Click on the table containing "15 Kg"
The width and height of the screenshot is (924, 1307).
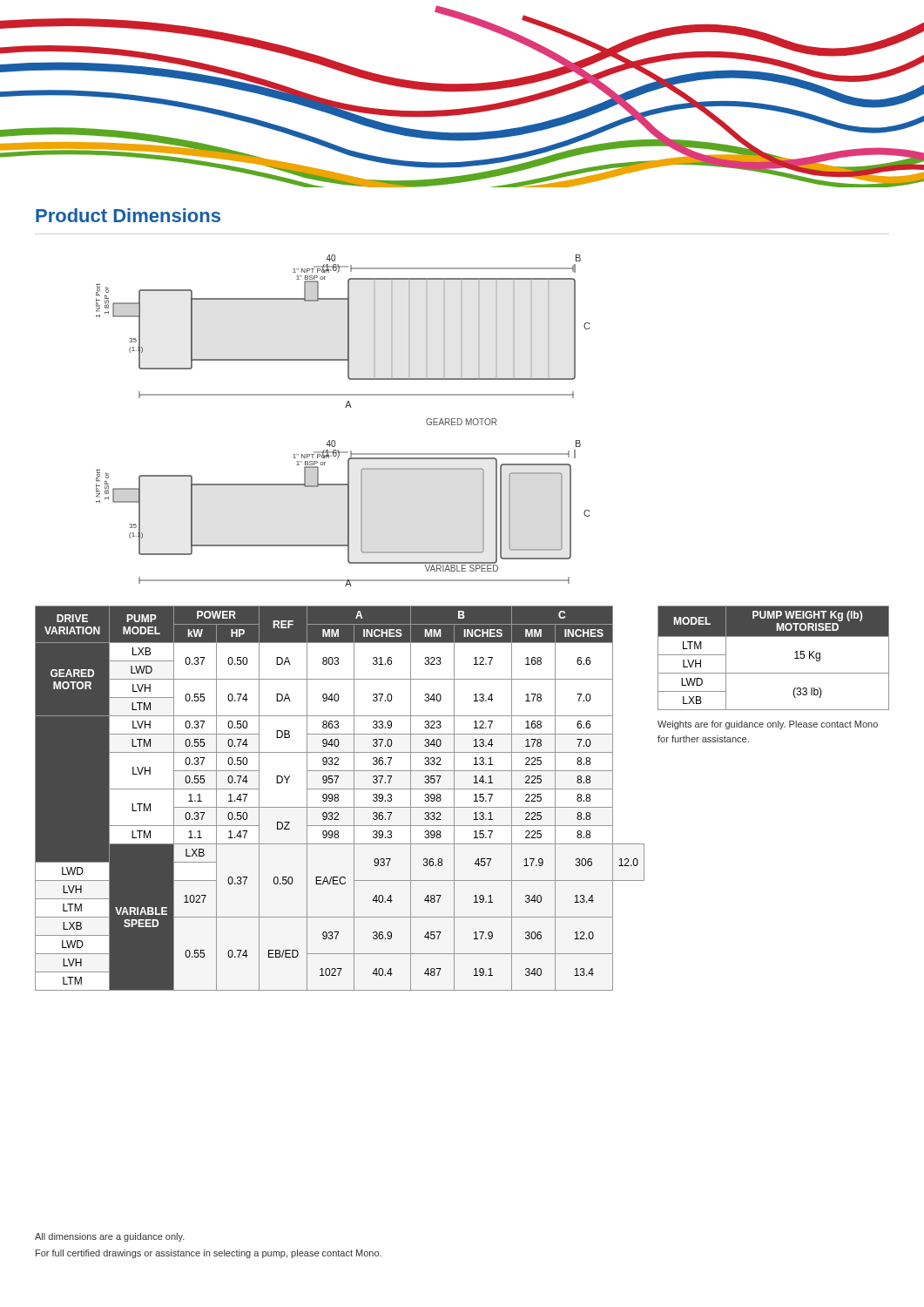click(773, 676)
